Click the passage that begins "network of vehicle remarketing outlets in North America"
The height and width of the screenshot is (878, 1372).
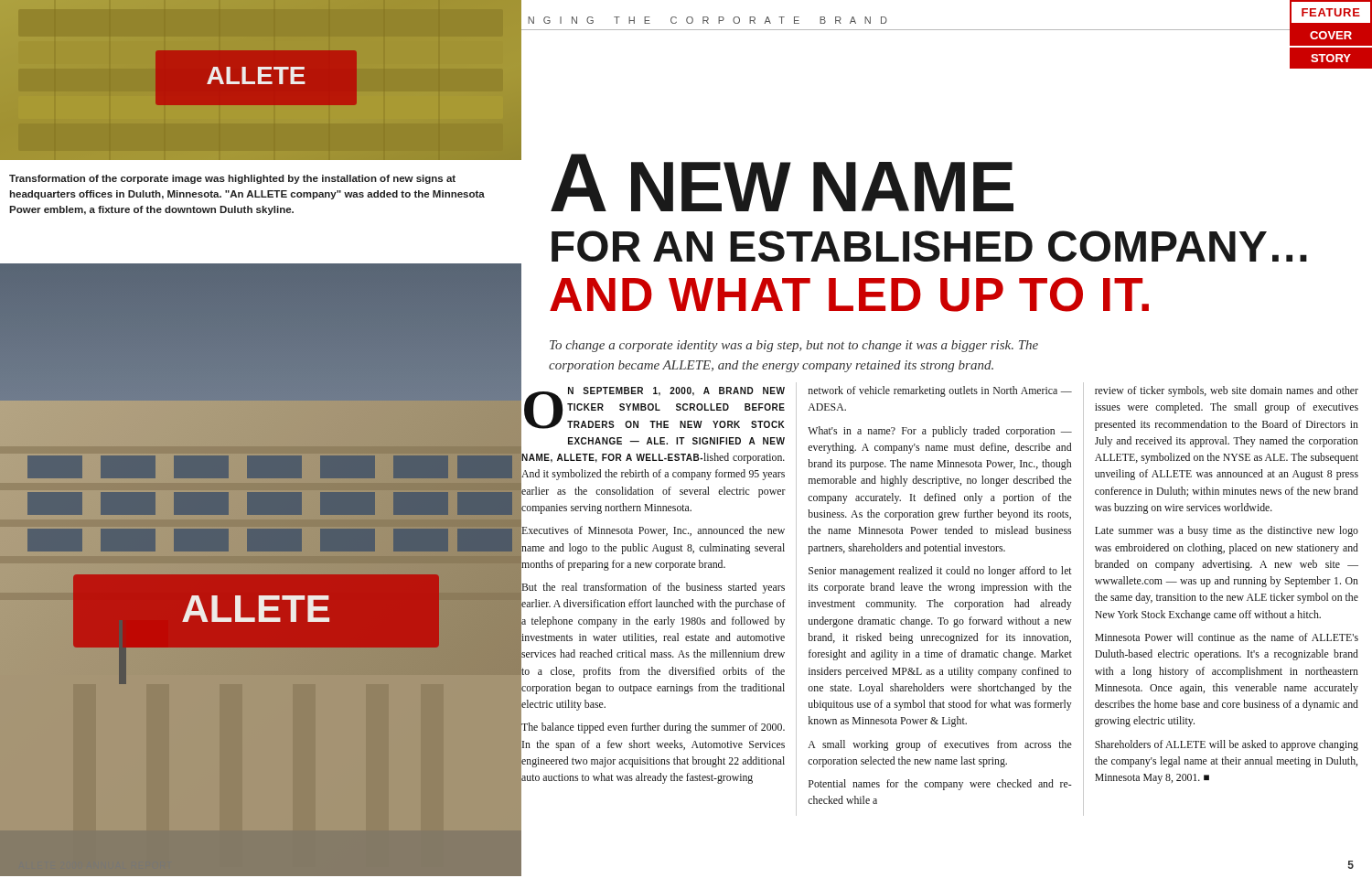pyautogui.click(x=940, y=596)
